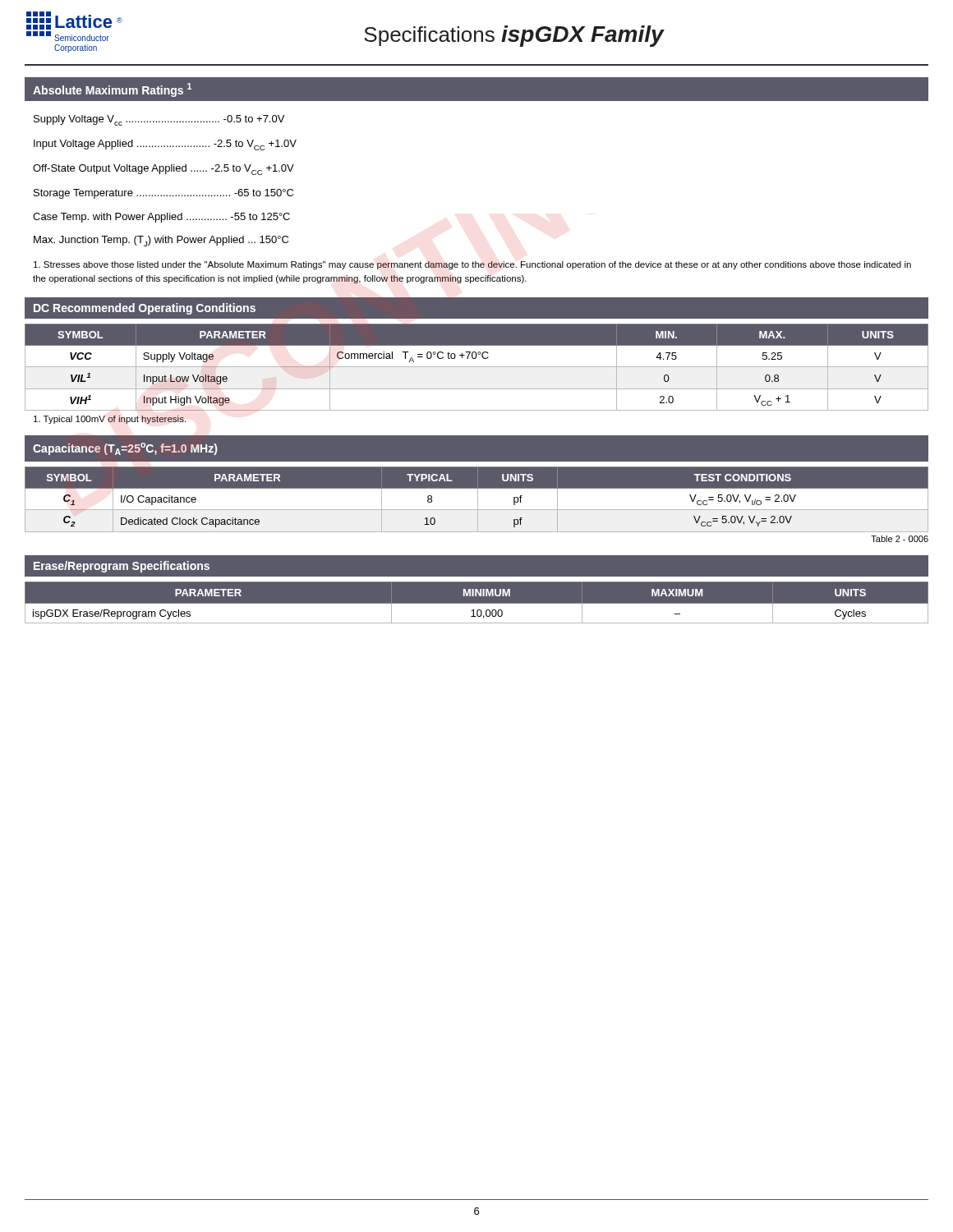Navigate to the text starting "Off-State Output Voltage"
953x1232 pixels.
pos(163,170)
